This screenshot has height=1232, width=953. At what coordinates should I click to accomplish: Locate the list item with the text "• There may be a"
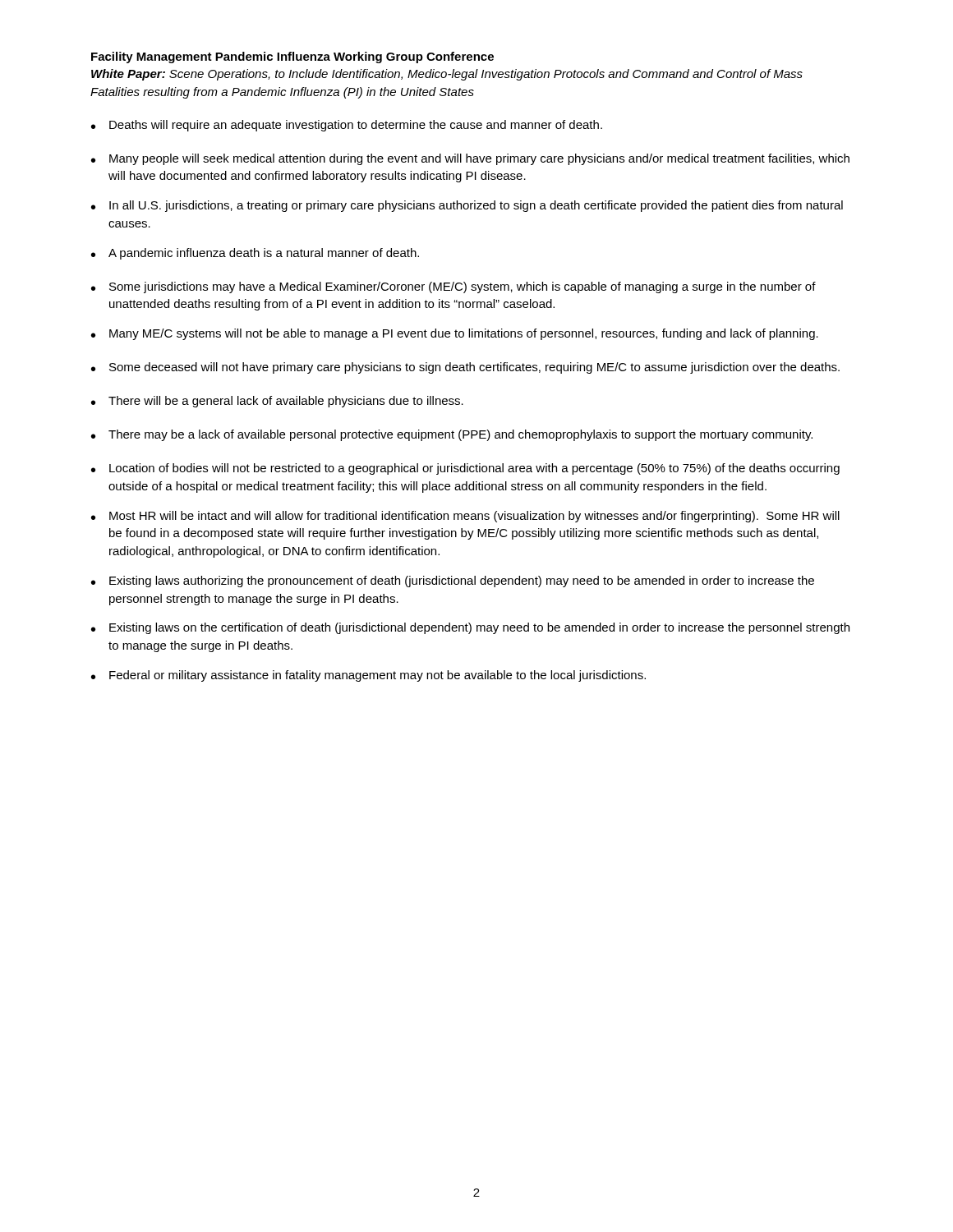pyautogui.click(x=472, y=436)
